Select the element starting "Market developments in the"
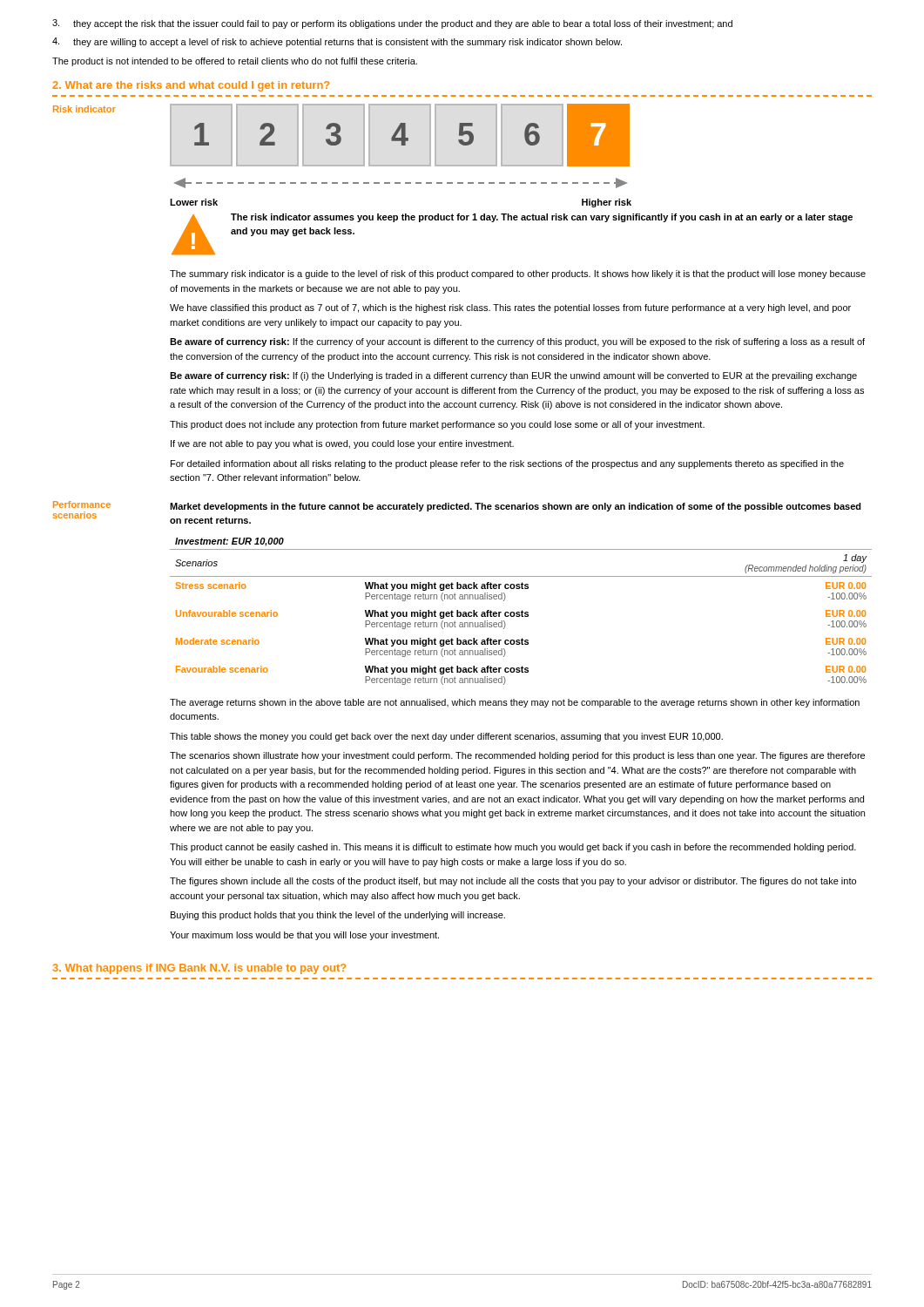 click(516, 513)
